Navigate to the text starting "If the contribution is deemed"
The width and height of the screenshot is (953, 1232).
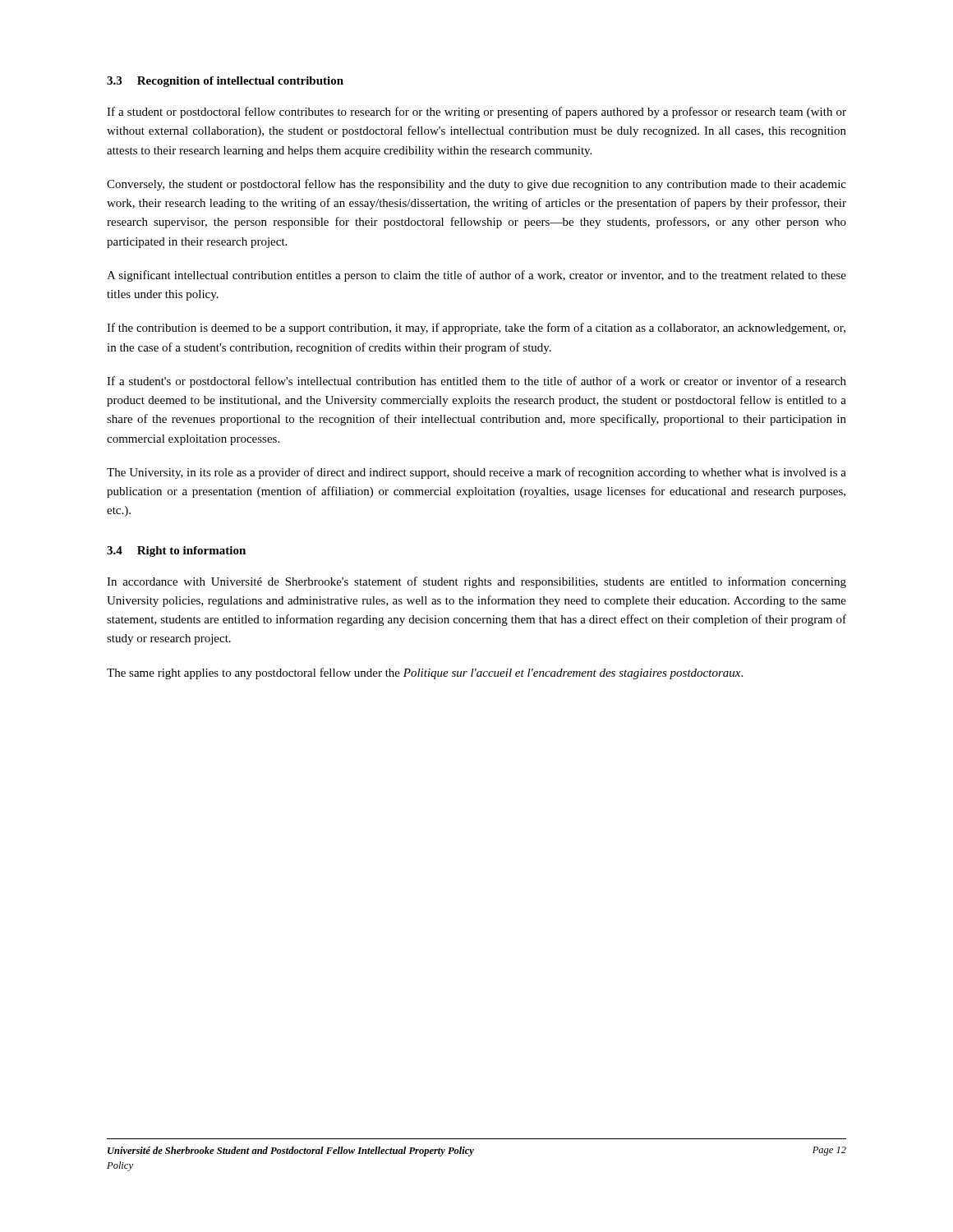[x=476, y=337]
